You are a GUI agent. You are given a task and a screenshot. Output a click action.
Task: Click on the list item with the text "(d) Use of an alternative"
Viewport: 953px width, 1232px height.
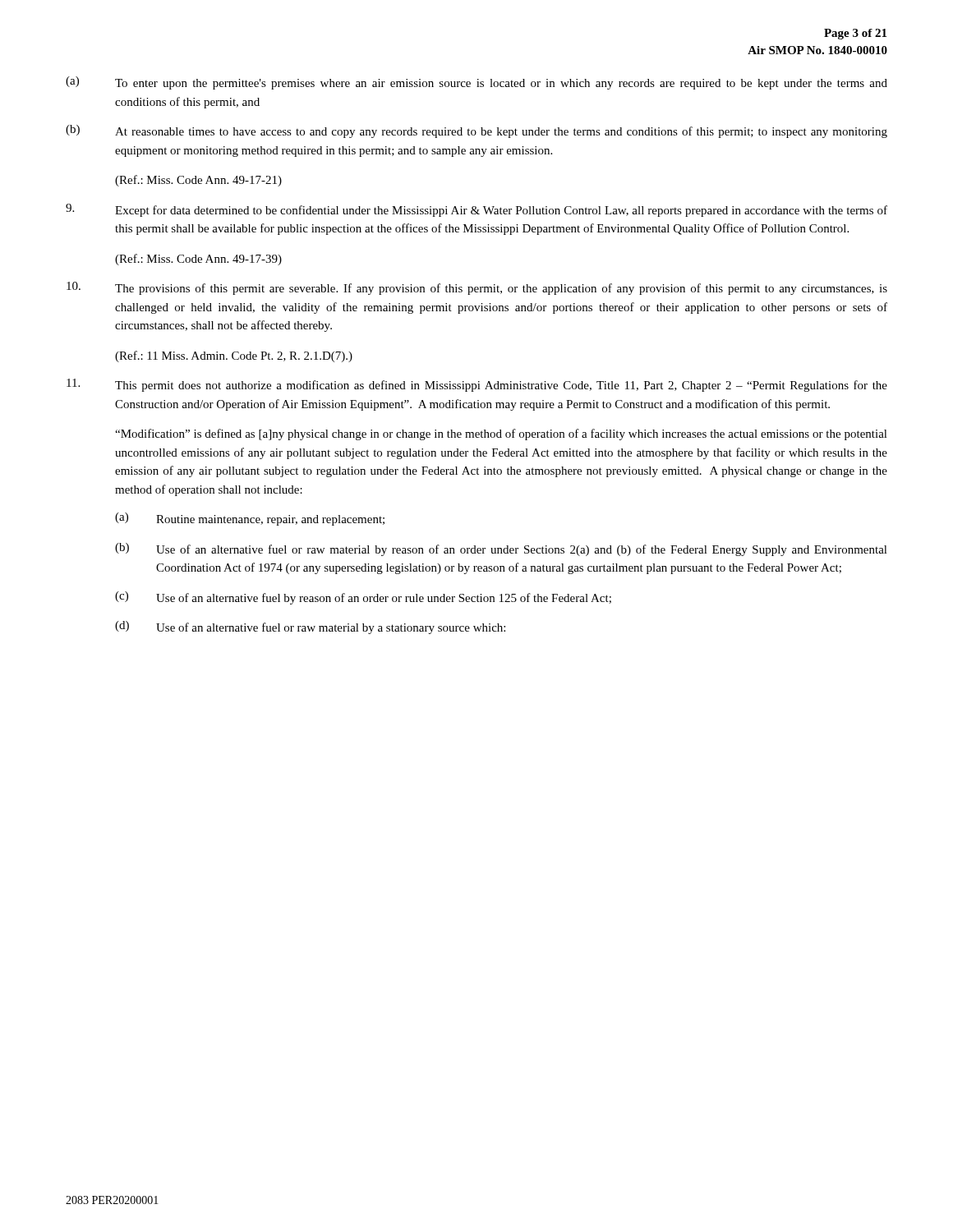(x=501, y=628)
